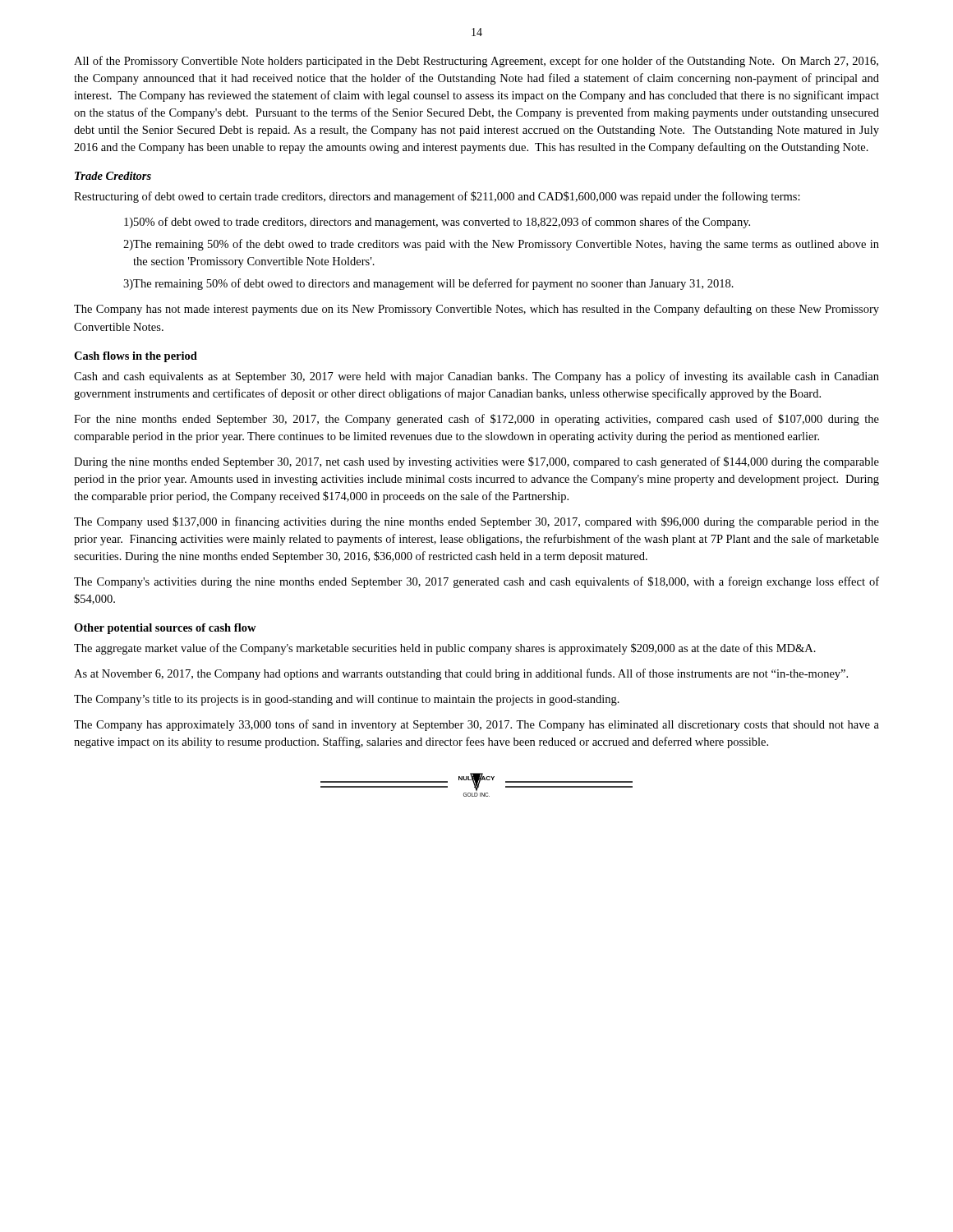The height and width of the screenshot is (1232, 953).
Task: Navigate to the passage starting "3) The remaining 50% of debt"
Action: coord(476,284)
